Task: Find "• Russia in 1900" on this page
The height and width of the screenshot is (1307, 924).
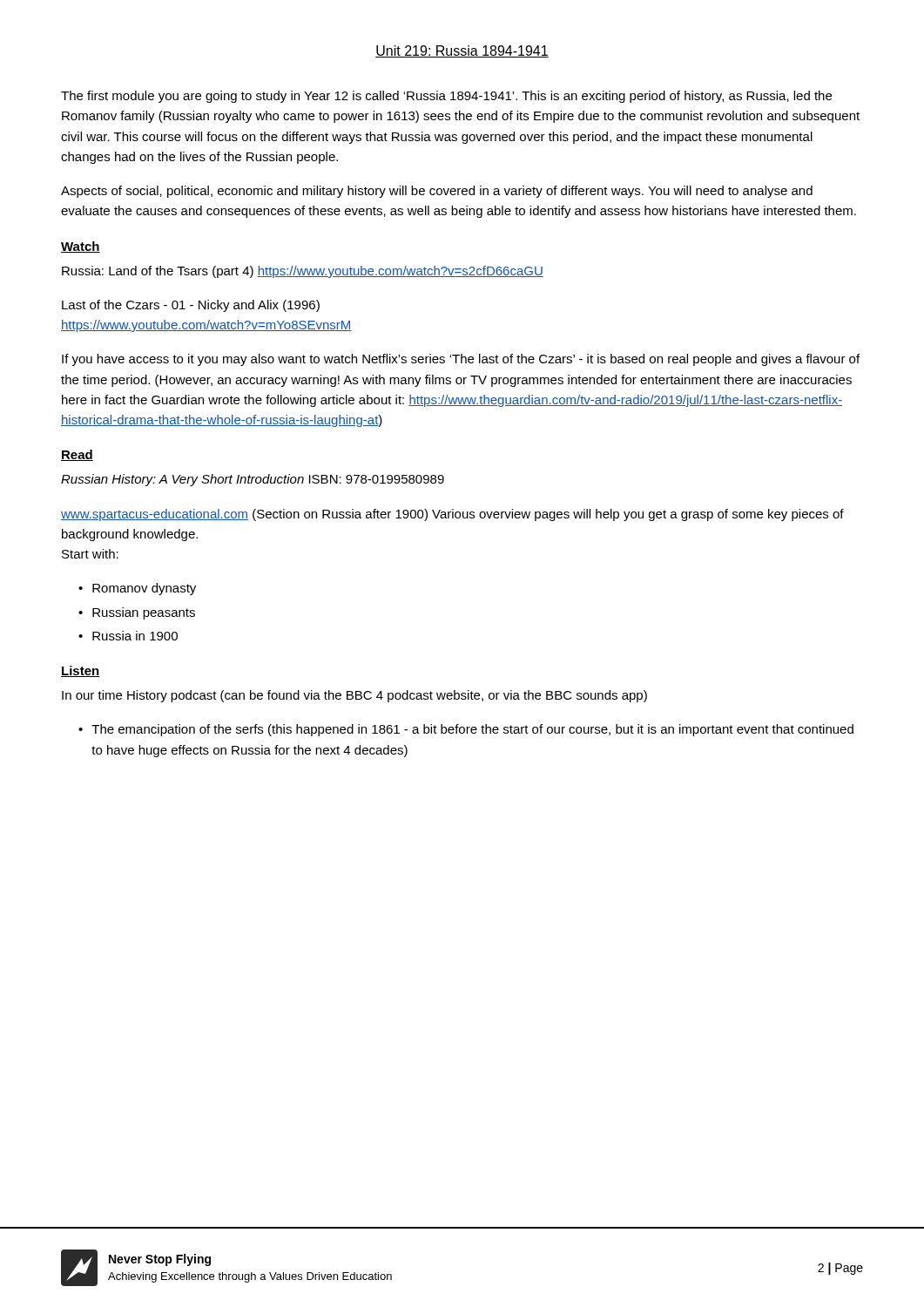Action: 128,636
